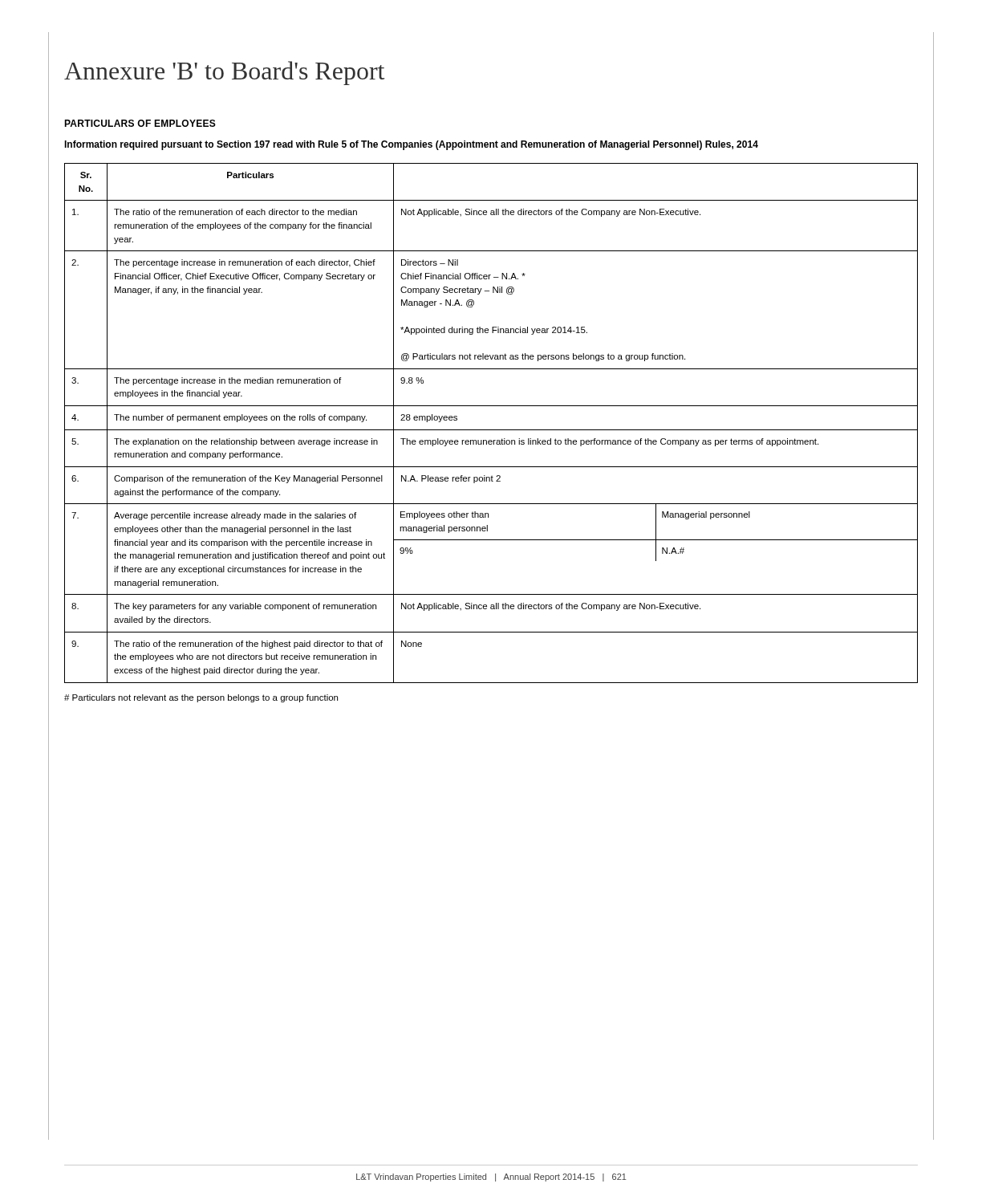Find the title with the text "Annexure 'B' to Board's"
Viewport: 982px width, 1204px height.
point(224,73)
